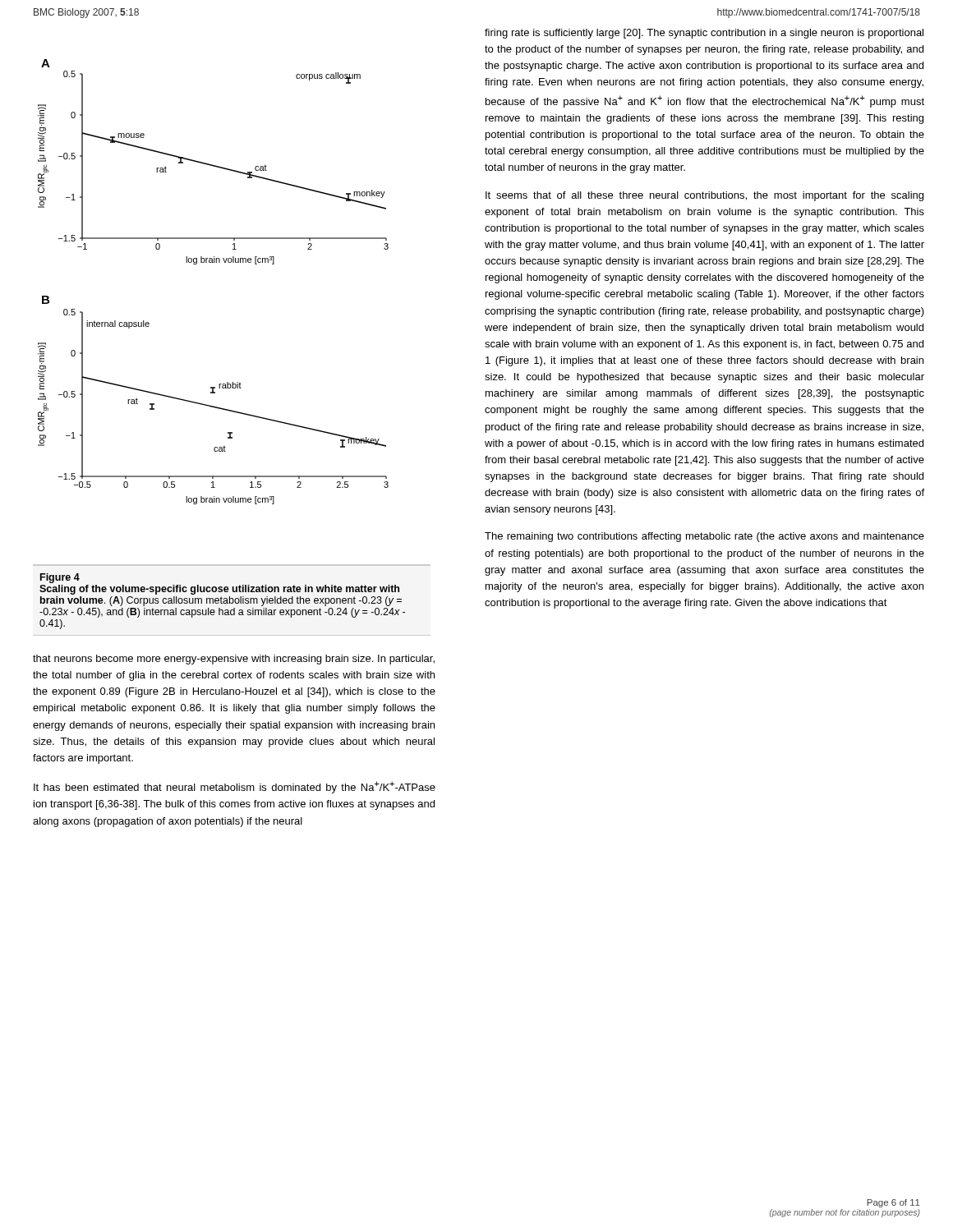Select the caption that says "Figure 4 Scaling of"
Viewport: 953px width, 1232px height.
[223, 600]
